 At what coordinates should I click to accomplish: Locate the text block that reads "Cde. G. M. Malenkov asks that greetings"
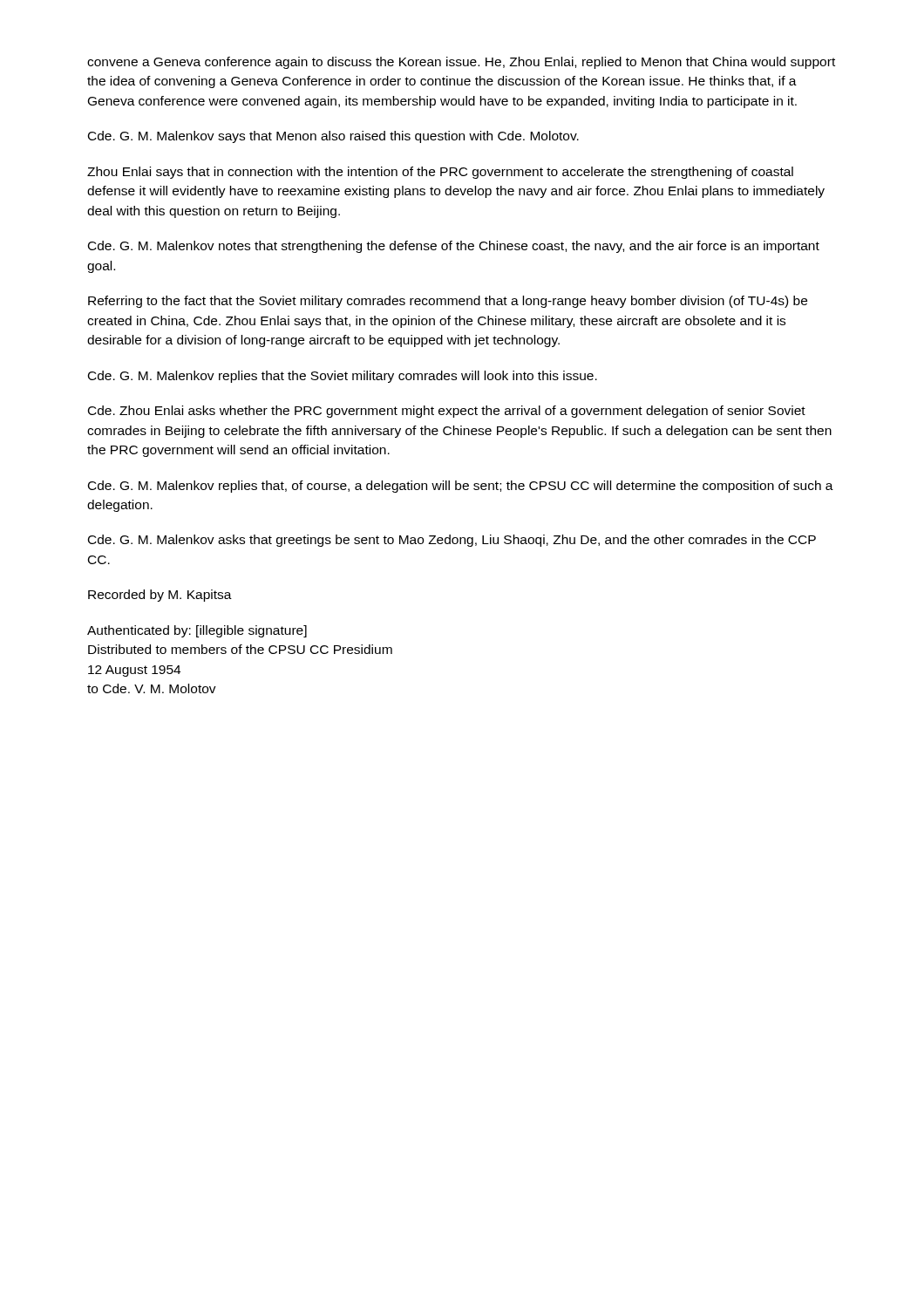pyautogui.click(x=452, y=550)
